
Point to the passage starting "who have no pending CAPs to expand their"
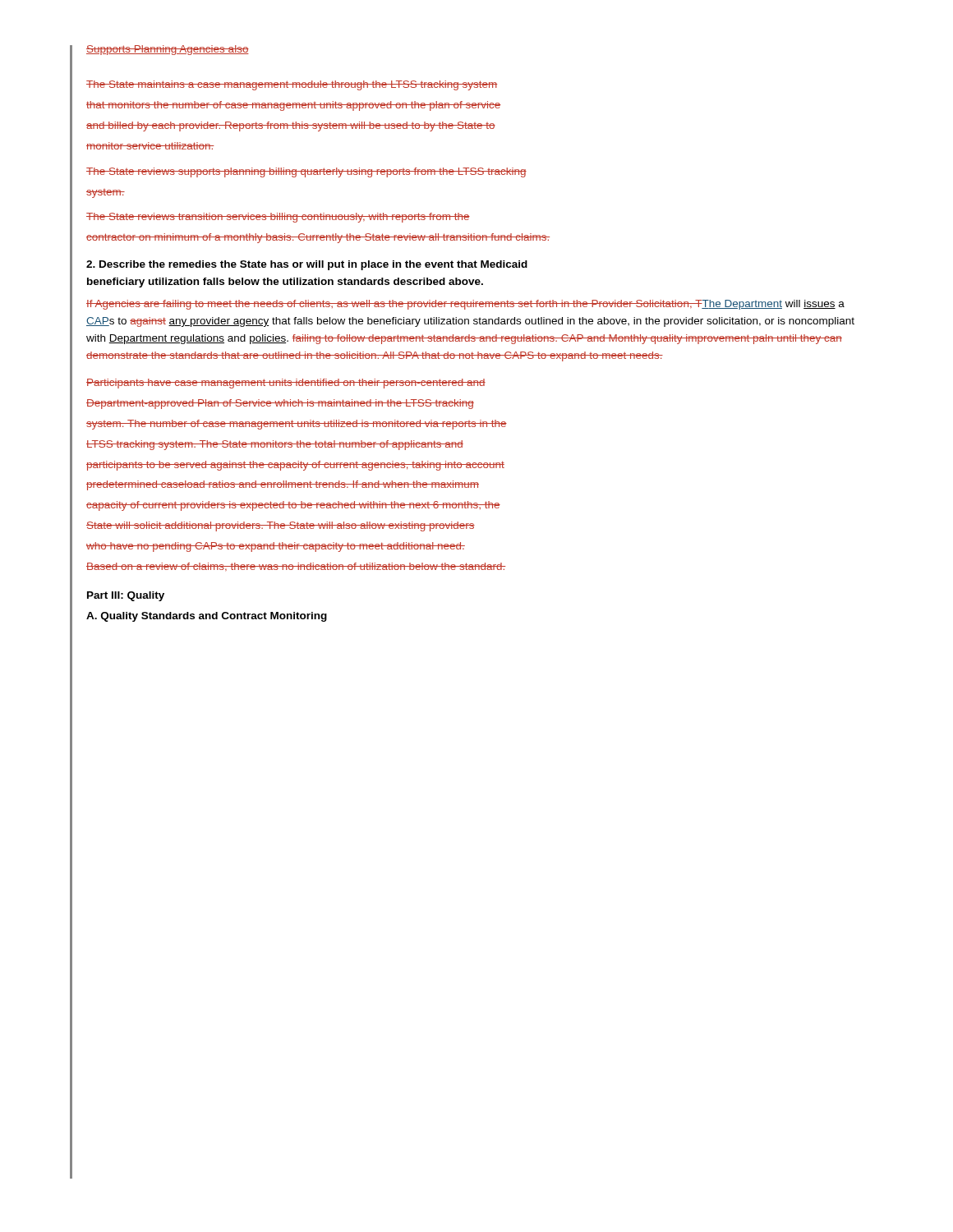tap(476, 547)
